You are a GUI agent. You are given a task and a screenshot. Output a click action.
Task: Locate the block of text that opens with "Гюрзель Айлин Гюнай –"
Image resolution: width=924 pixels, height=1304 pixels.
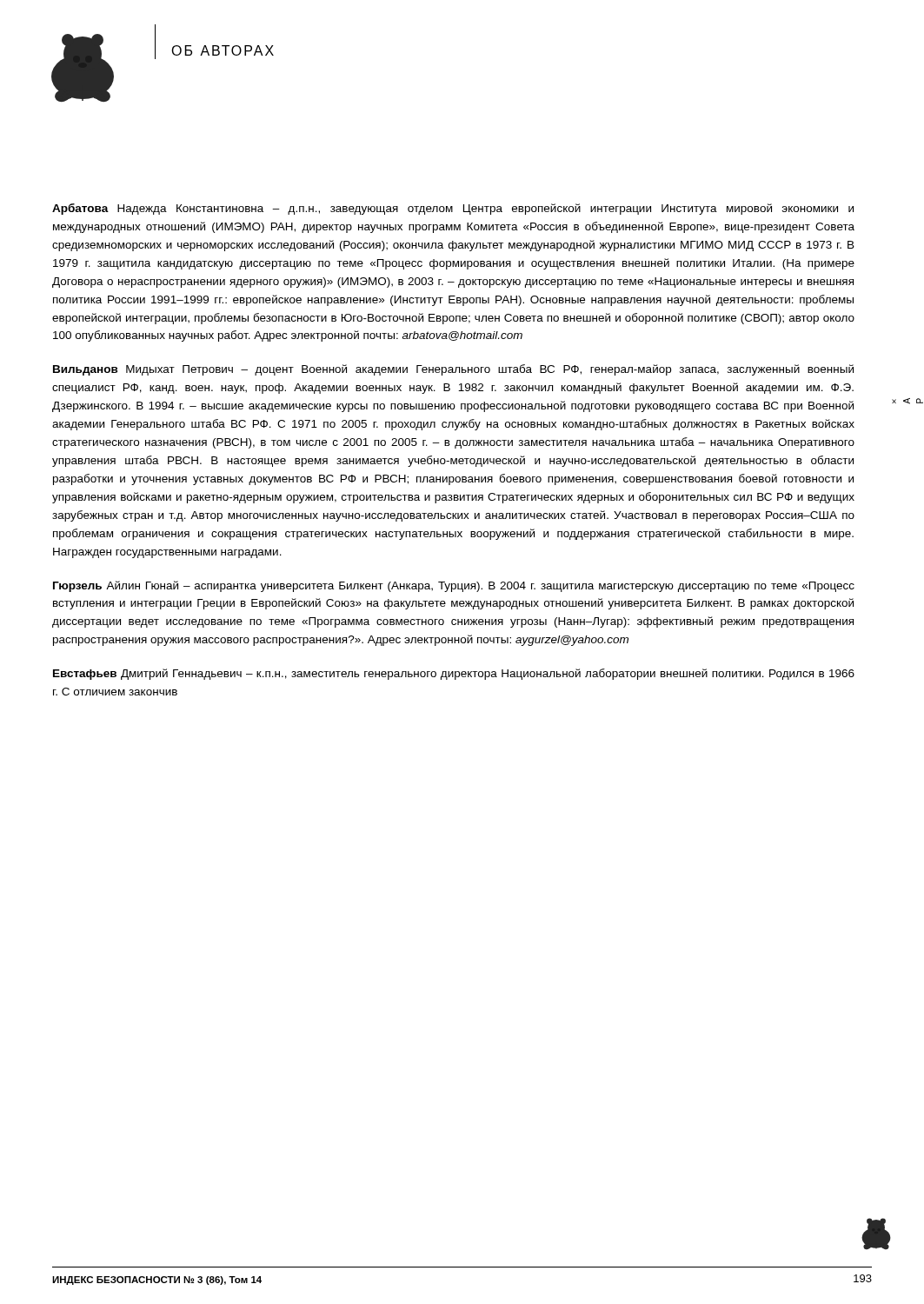pos(453,612)
